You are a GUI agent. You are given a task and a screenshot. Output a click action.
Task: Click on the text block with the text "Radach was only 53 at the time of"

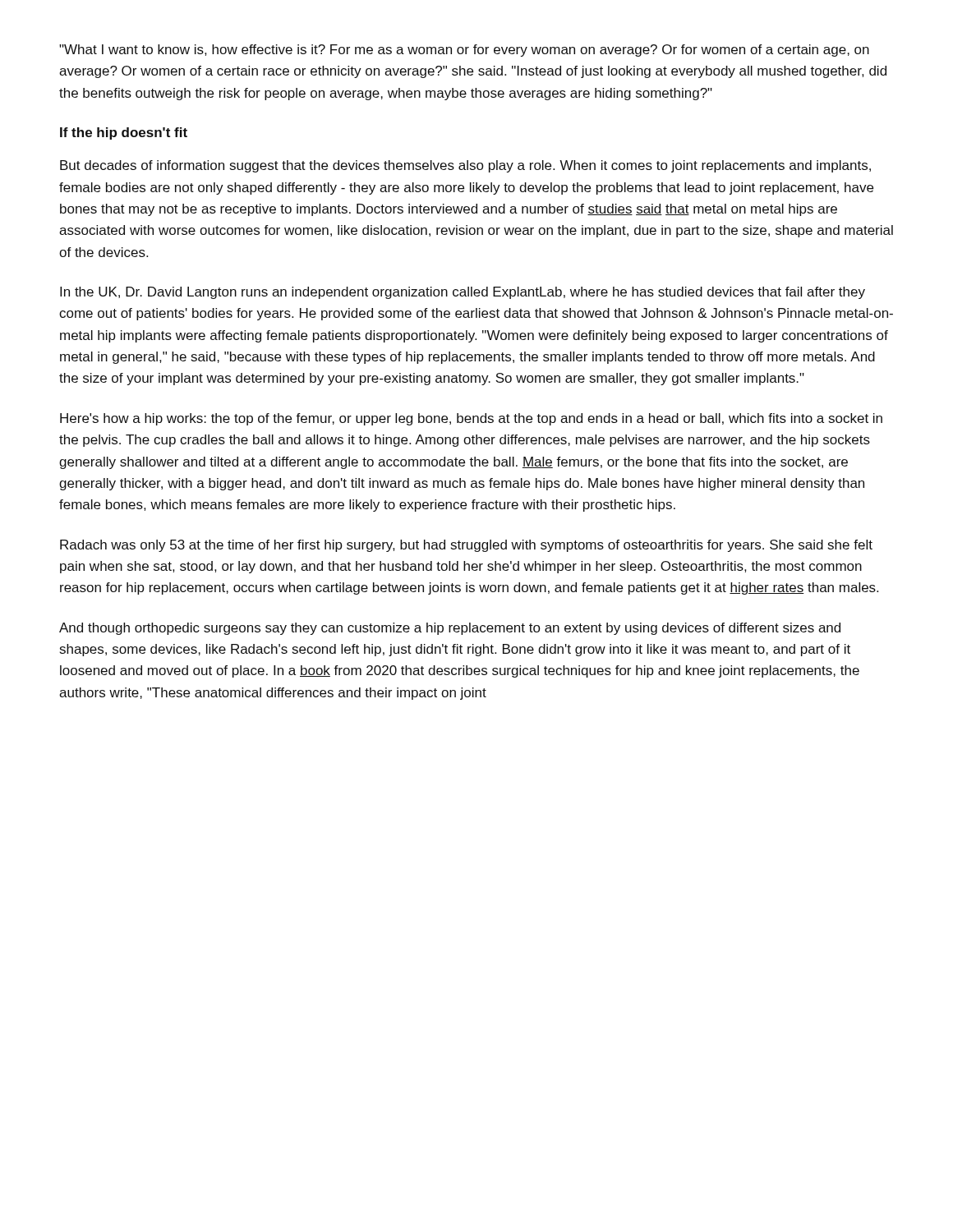[469, 566]
